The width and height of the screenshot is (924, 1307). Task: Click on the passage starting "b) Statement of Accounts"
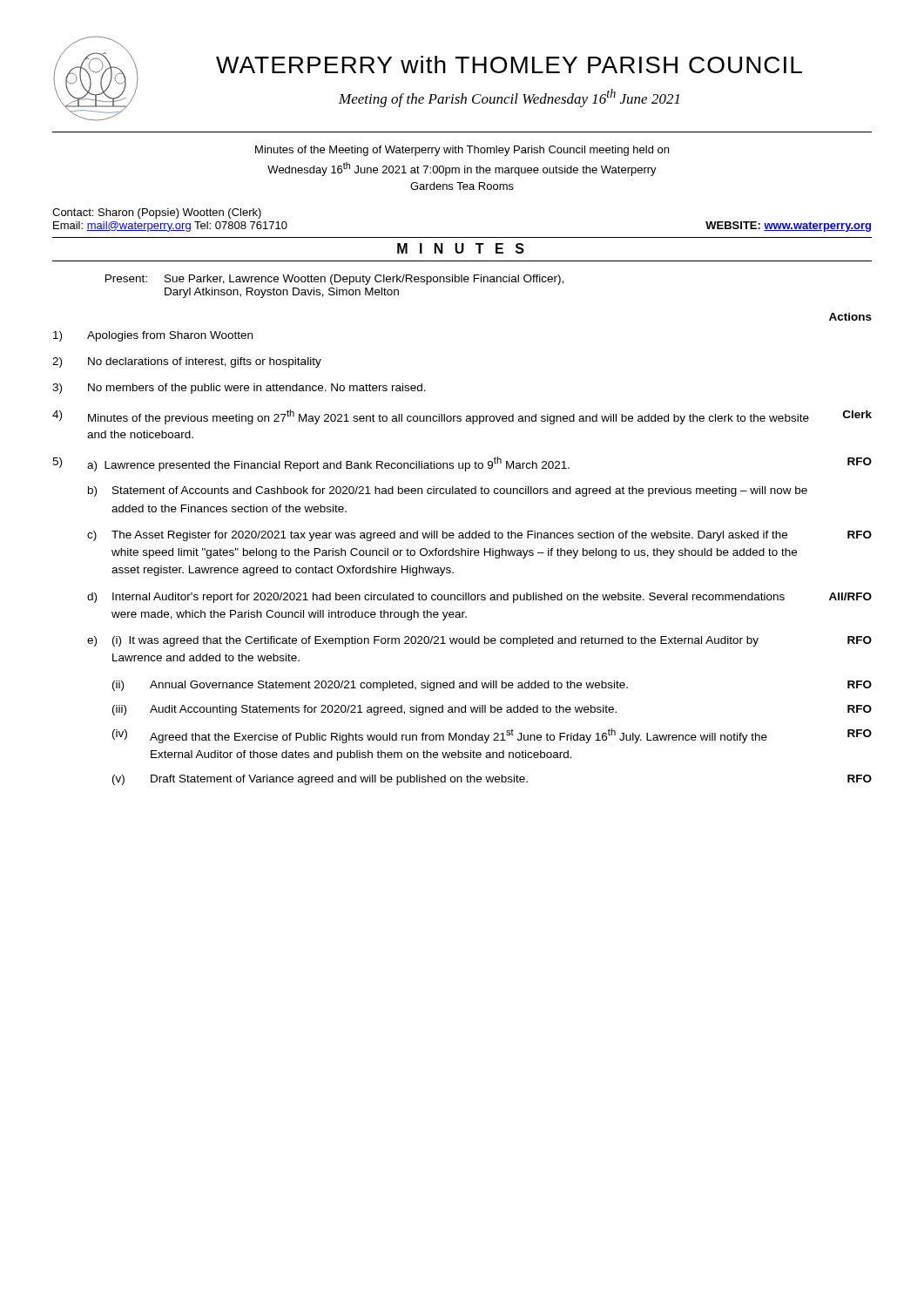pos(479,500)
